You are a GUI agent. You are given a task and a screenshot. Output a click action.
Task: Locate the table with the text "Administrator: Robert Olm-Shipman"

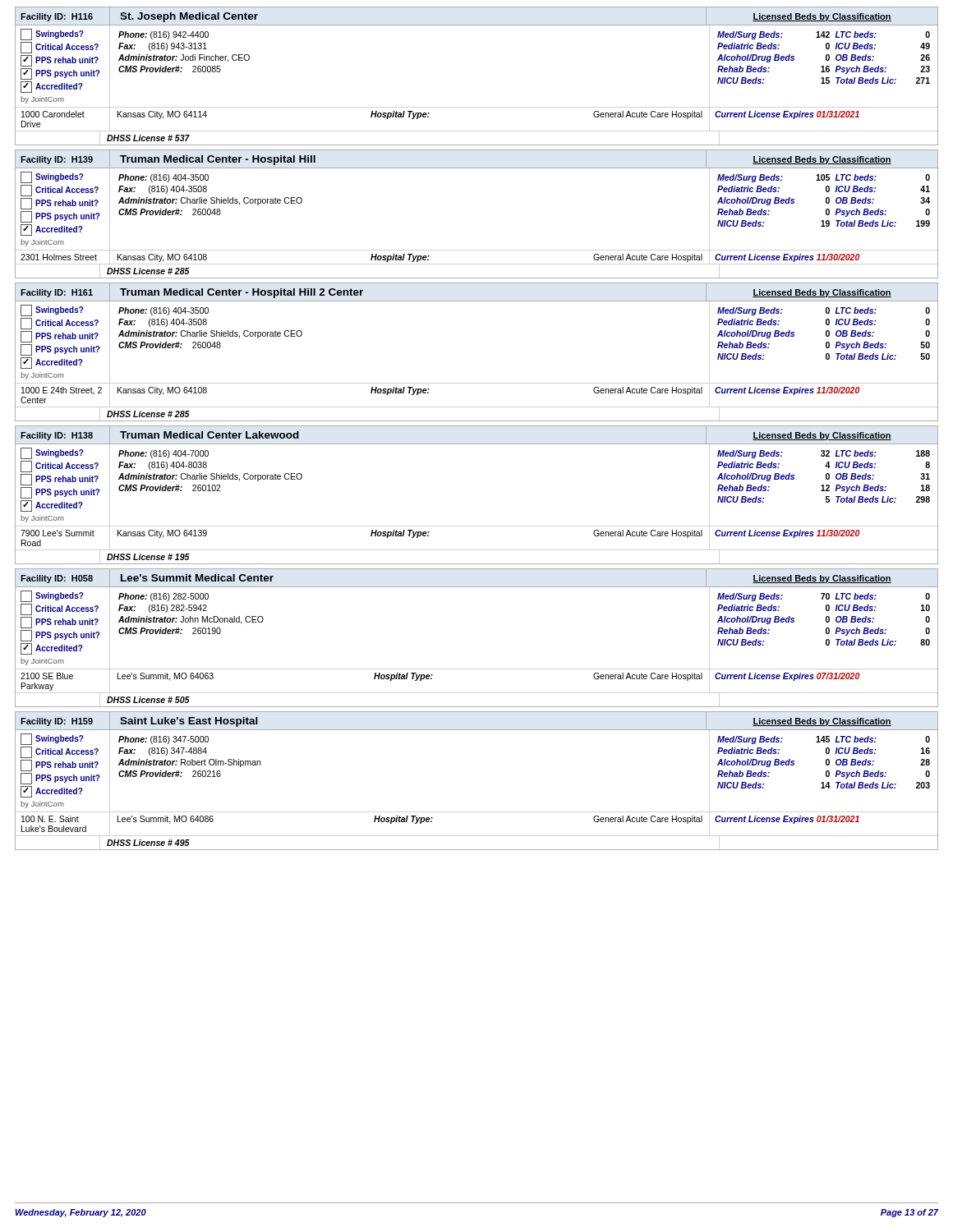pos(476,781)
